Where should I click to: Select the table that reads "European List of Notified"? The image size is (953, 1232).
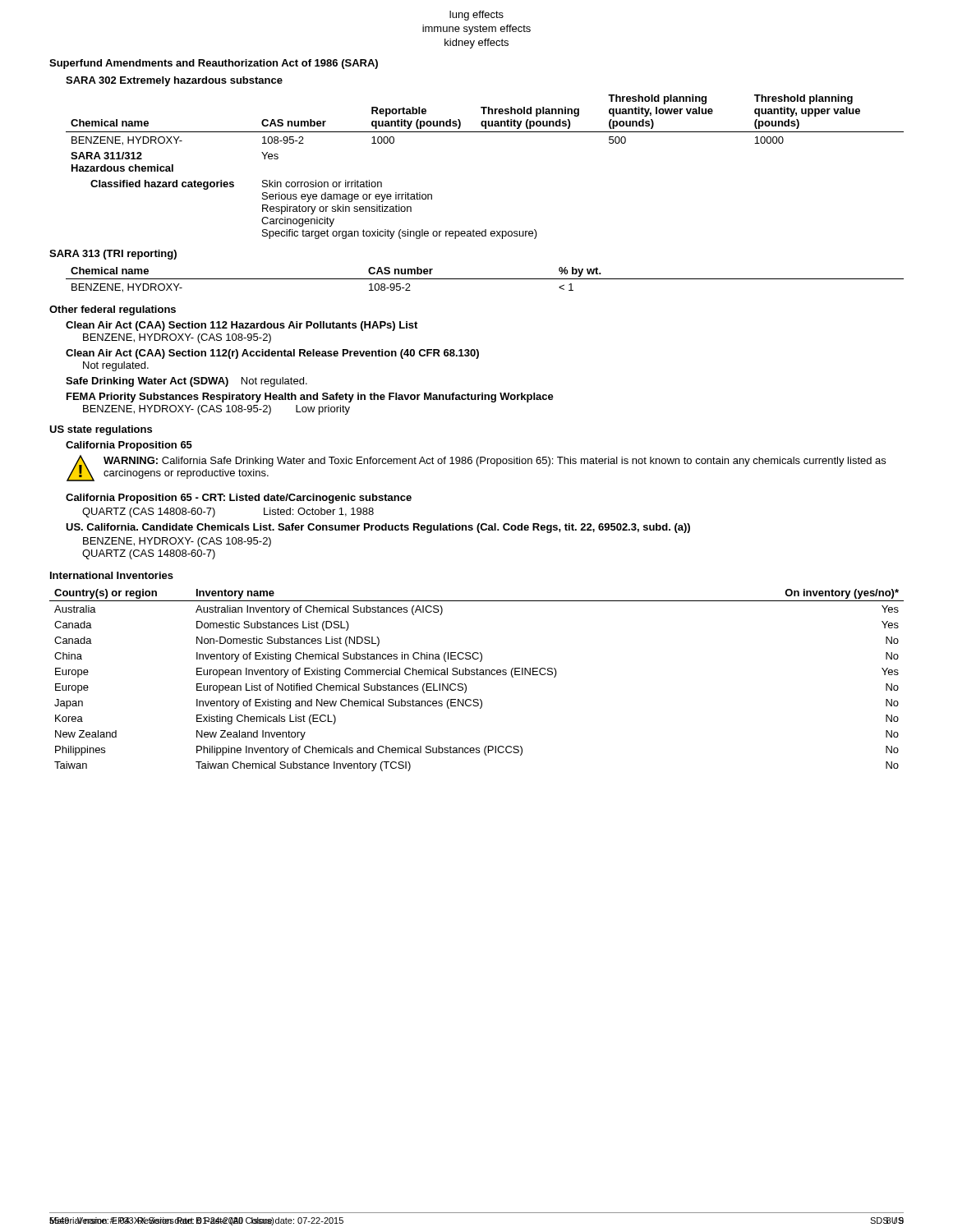(476, 679)
